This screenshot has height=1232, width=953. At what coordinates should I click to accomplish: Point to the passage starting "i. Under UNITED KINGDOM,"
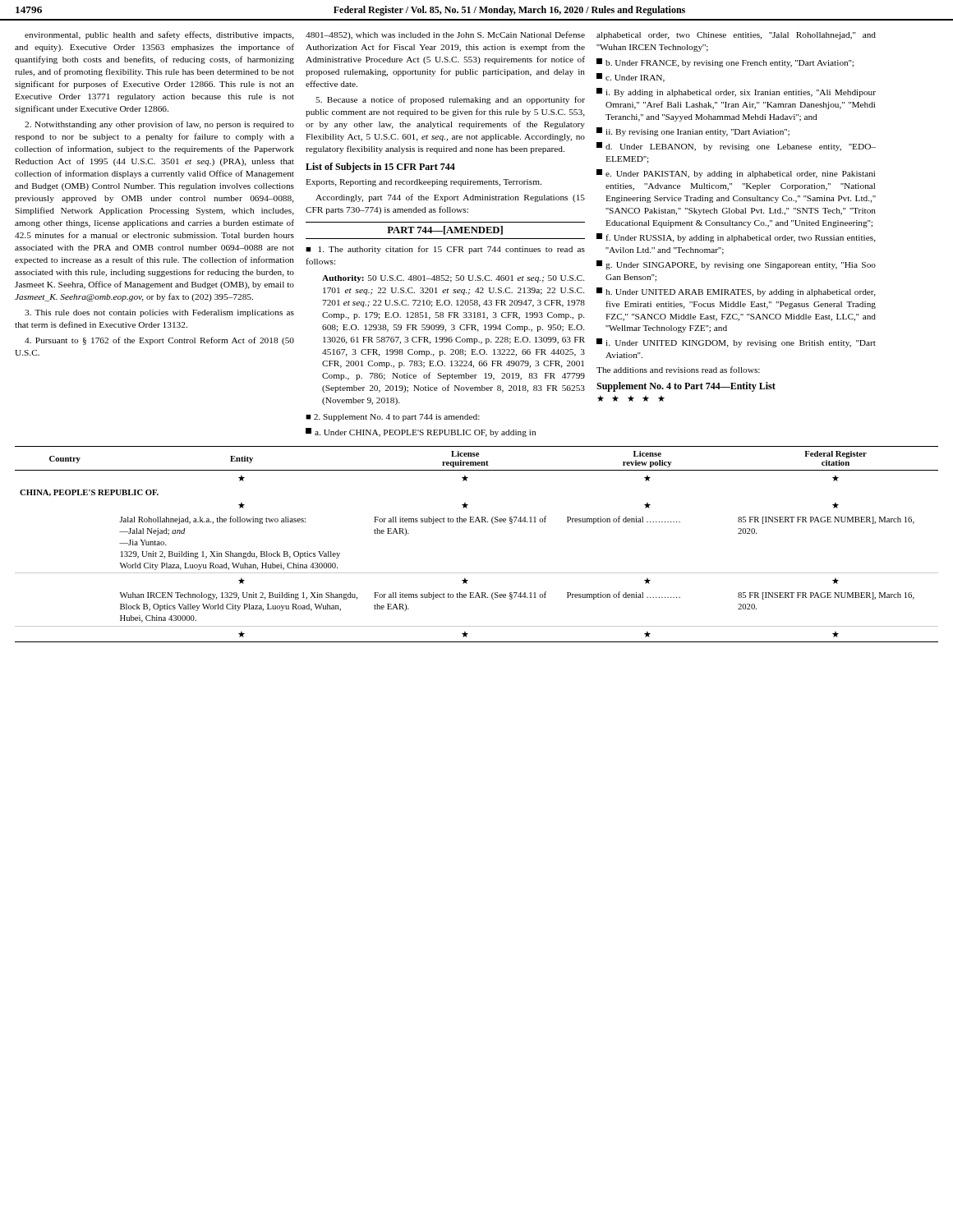tap(736, 349)
